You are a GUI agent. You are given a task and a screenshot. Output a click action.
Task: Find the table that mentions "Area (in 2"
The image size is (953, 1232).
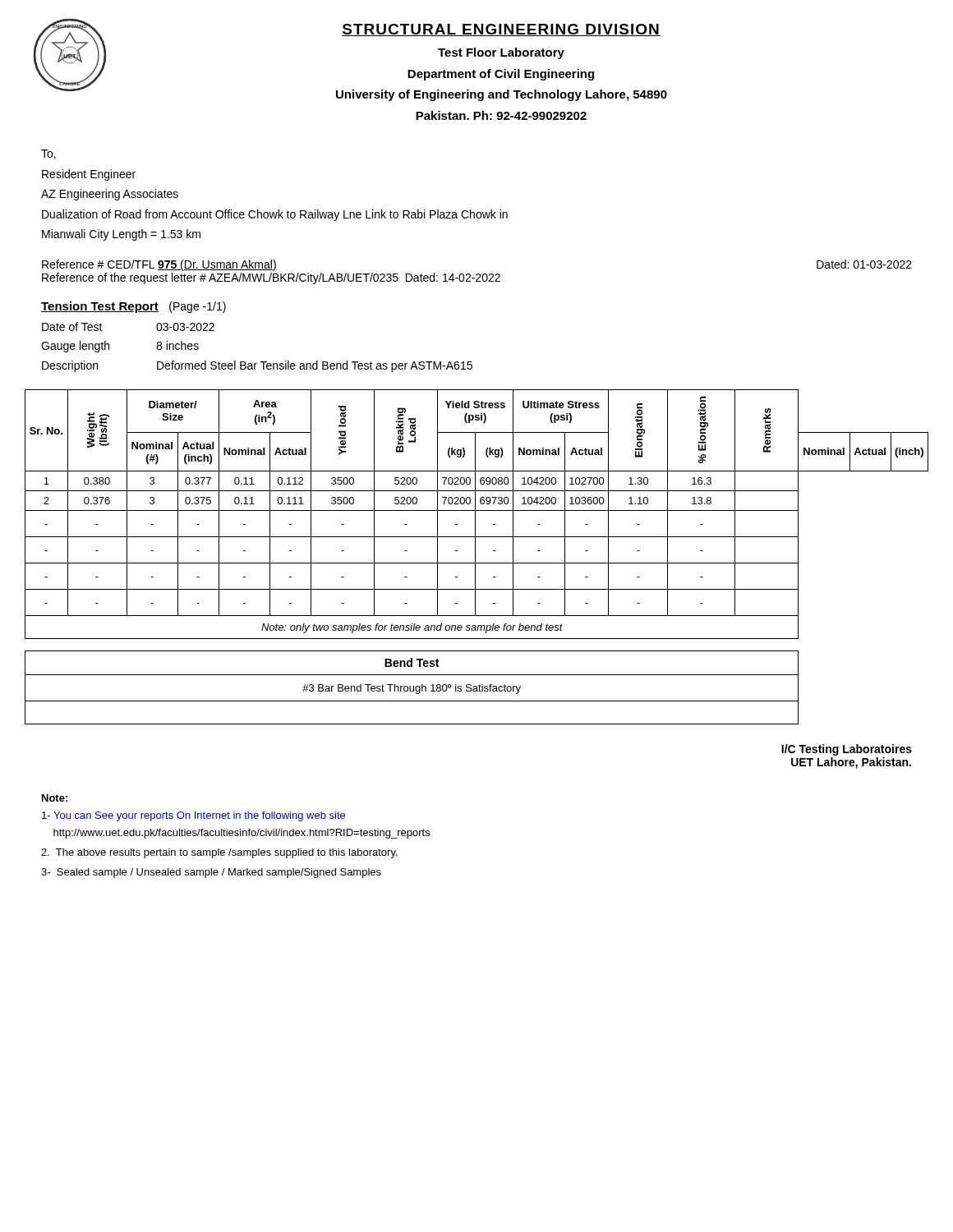coord(476,557)
